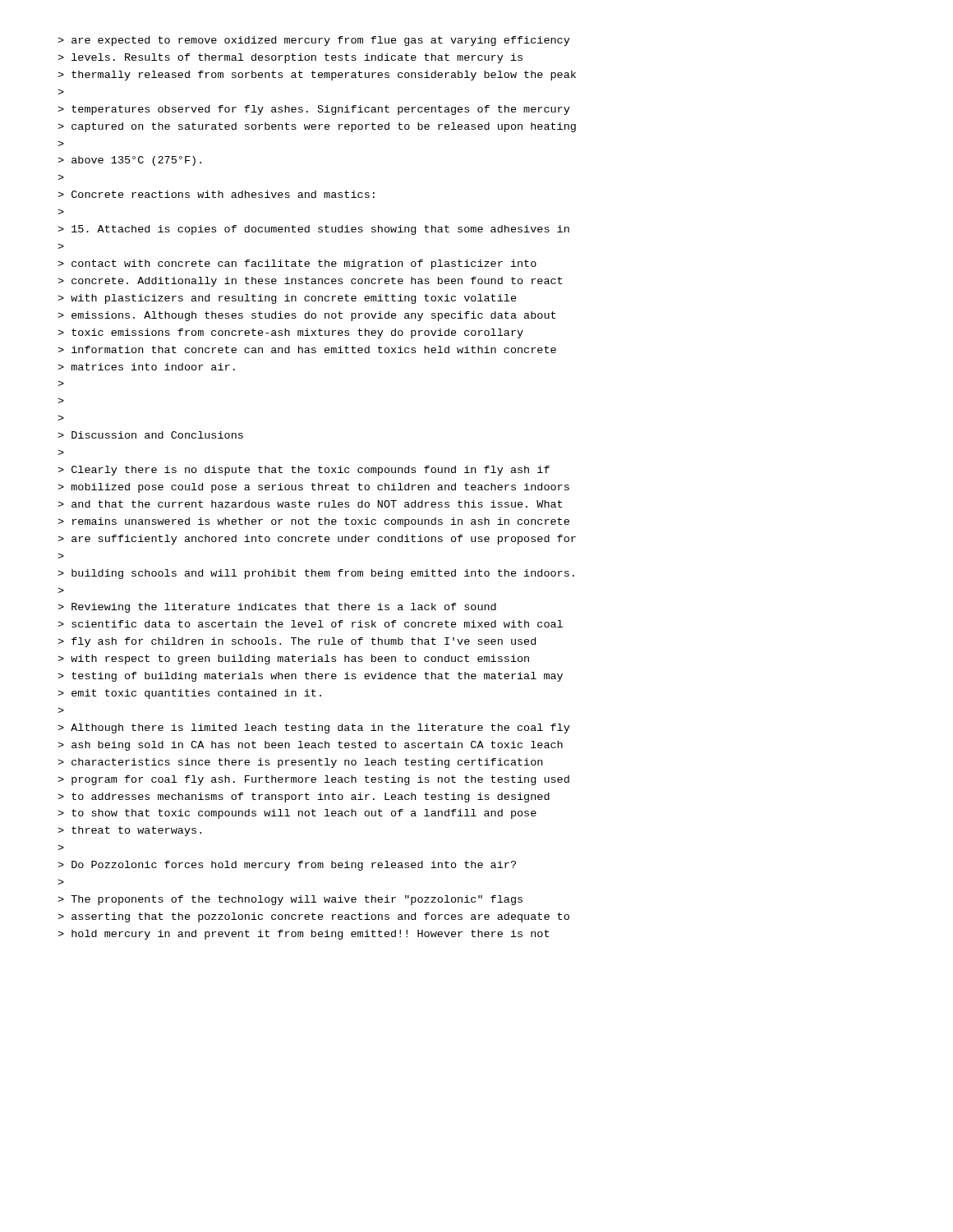This screenshot has width=953, height=1232.
Task: Point to the block beginning "> to addresses"
Action: (x=476, y=798)
